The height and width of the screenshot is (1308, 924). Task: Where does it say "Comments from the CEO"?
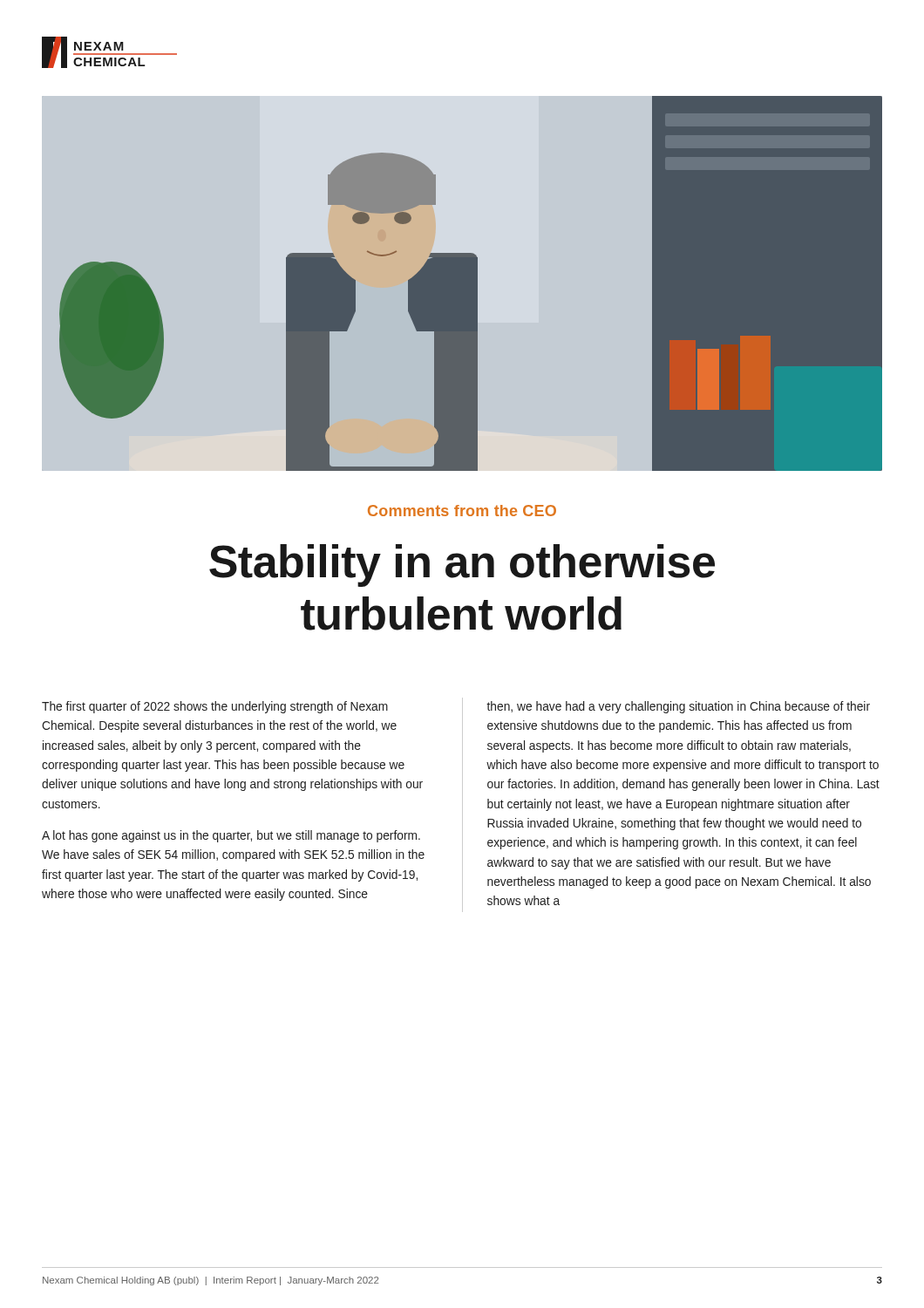tap(462, 511)
